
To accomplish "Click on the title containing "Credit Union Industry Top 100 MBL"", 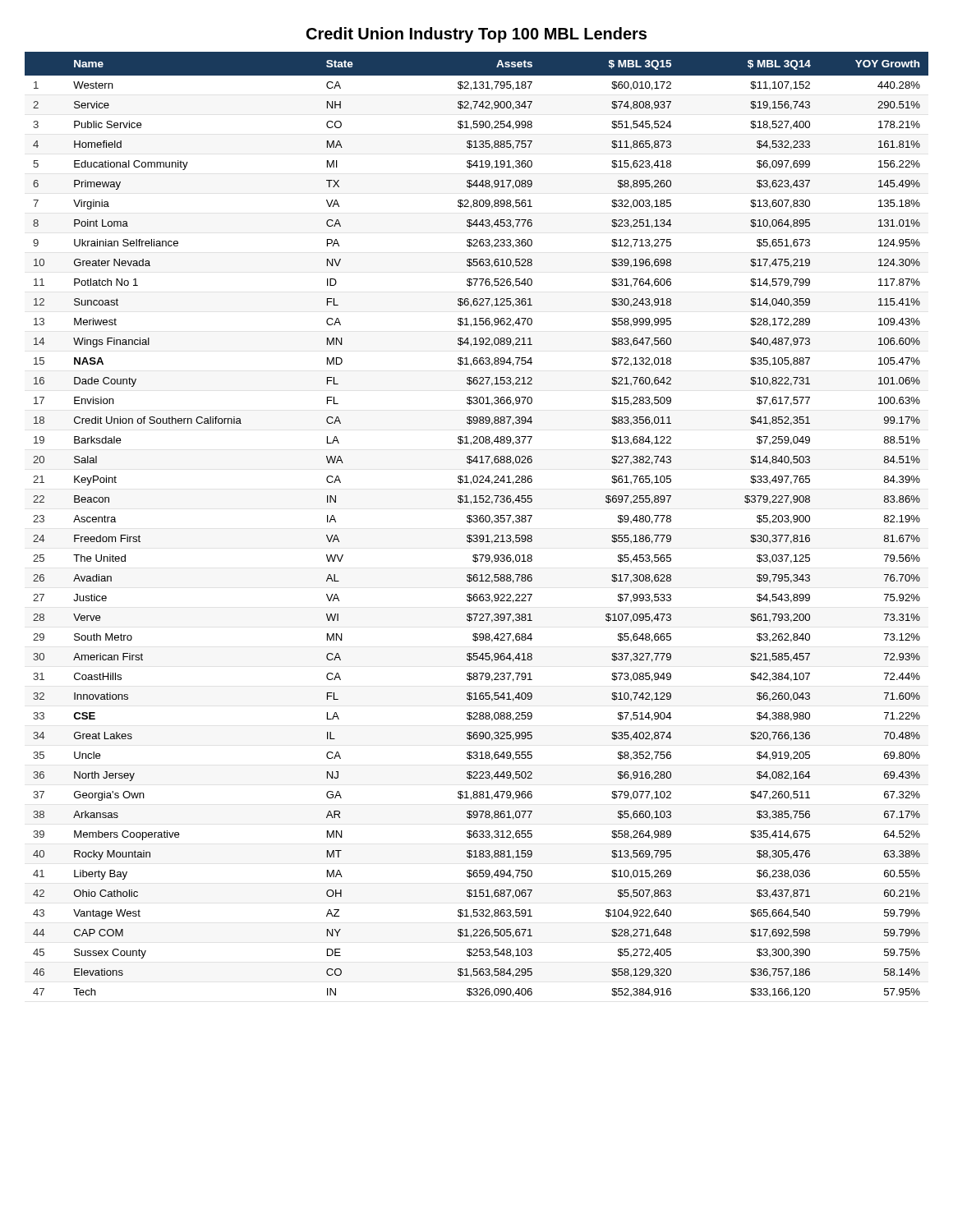I will [x=476, y=34].
